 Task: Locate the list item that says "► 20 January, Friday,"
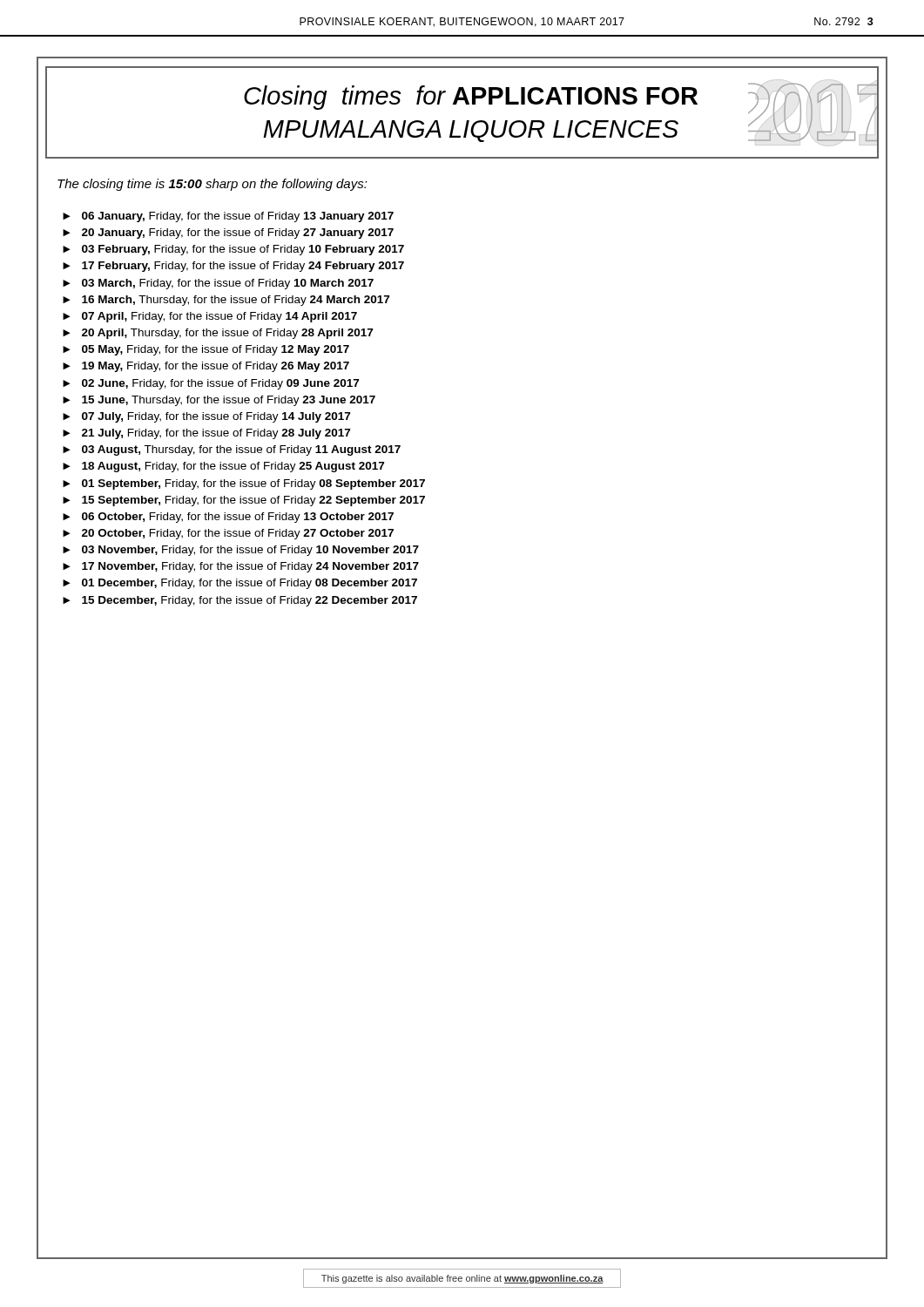[227, 232]
